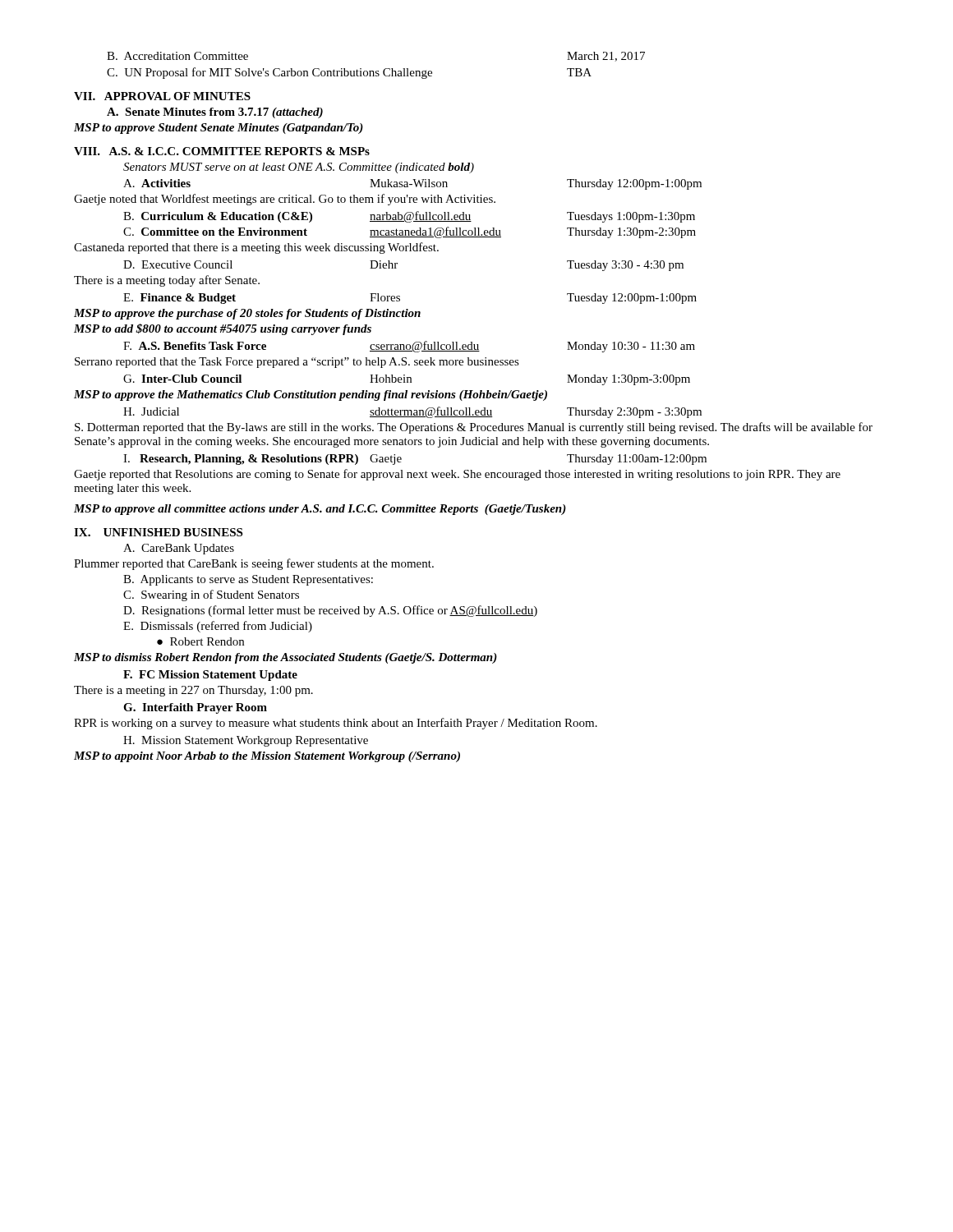
Task: Locate the list item that reads "● Robert Rendon"
Action: coord(200,641)
